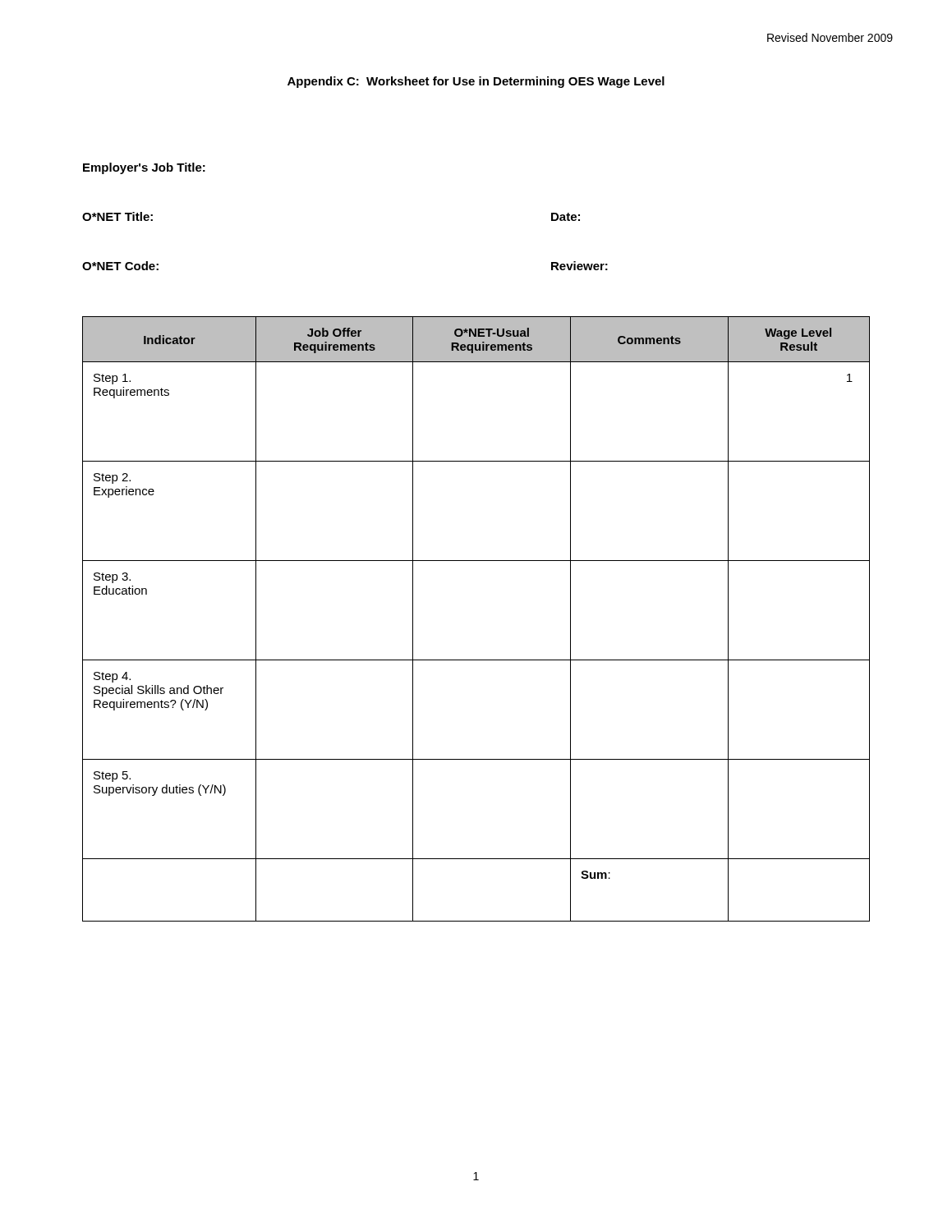
Task: Point to "O*NET Title: Date:"
Action: click(x=112, y=216)
